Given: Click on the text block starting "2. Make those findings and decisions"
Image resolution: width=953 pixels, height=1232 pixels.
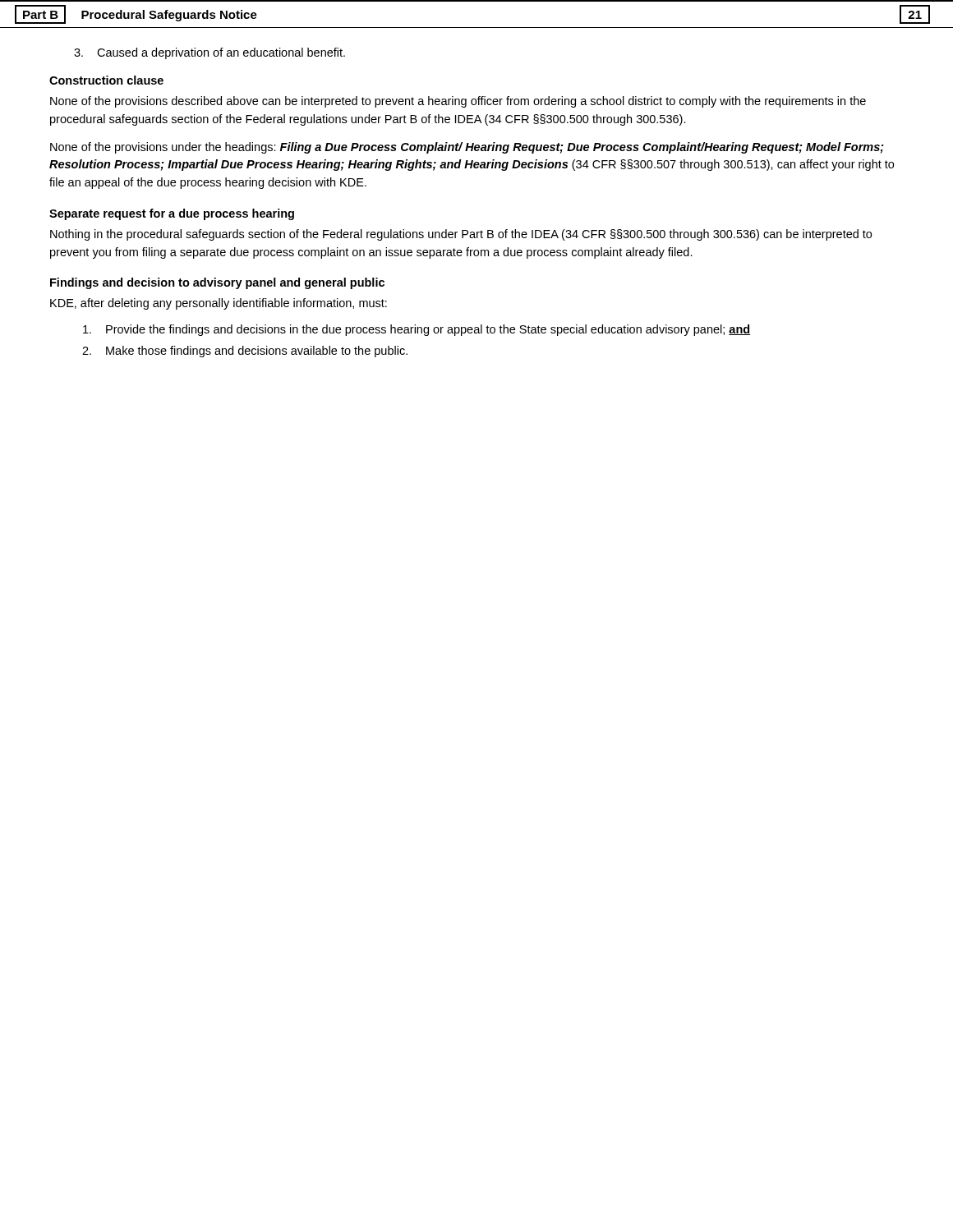Looking at the screenshot, I should (x=245, y=352).
